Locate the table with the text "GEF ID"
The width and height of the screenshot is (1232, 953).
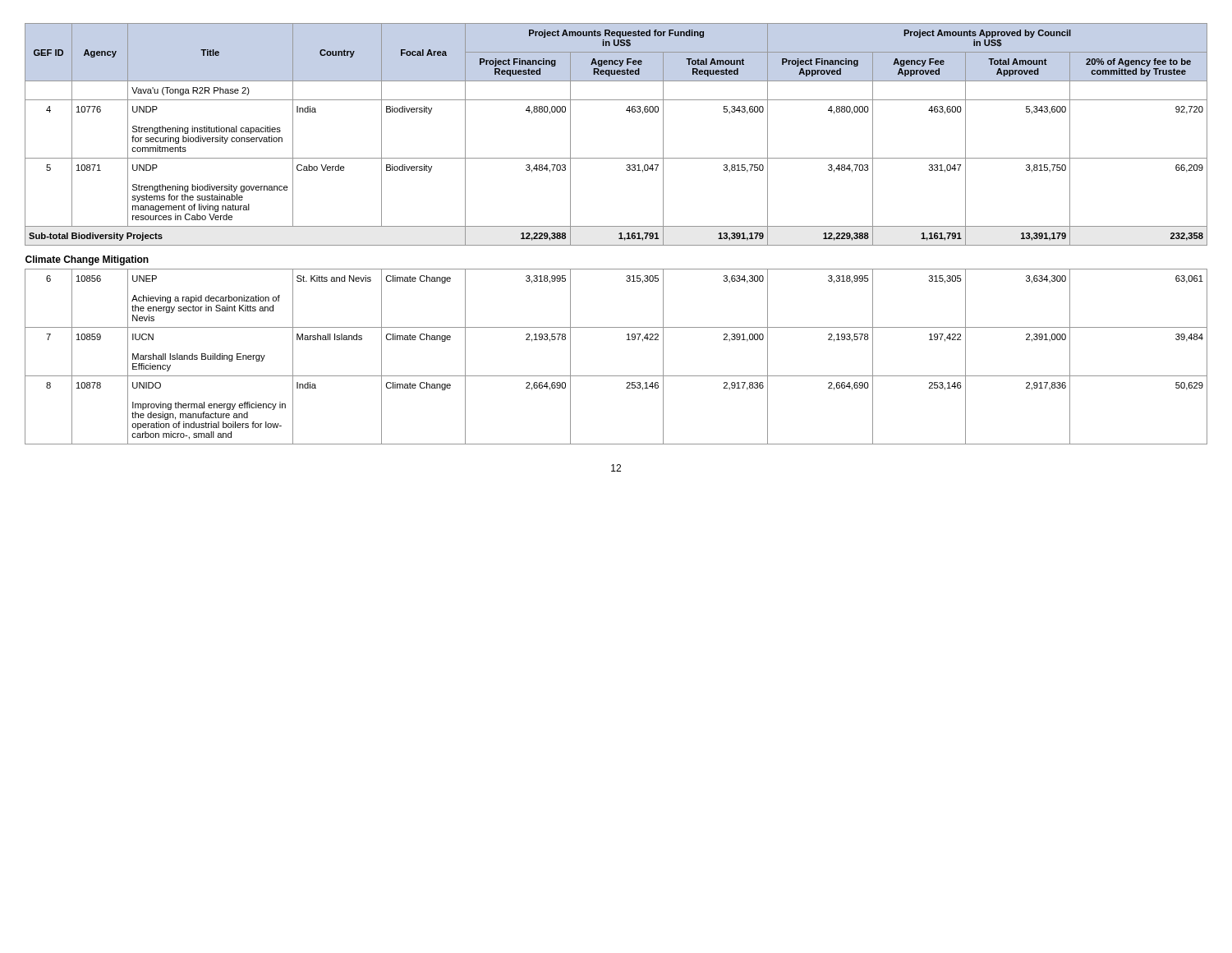click(616, 234)
